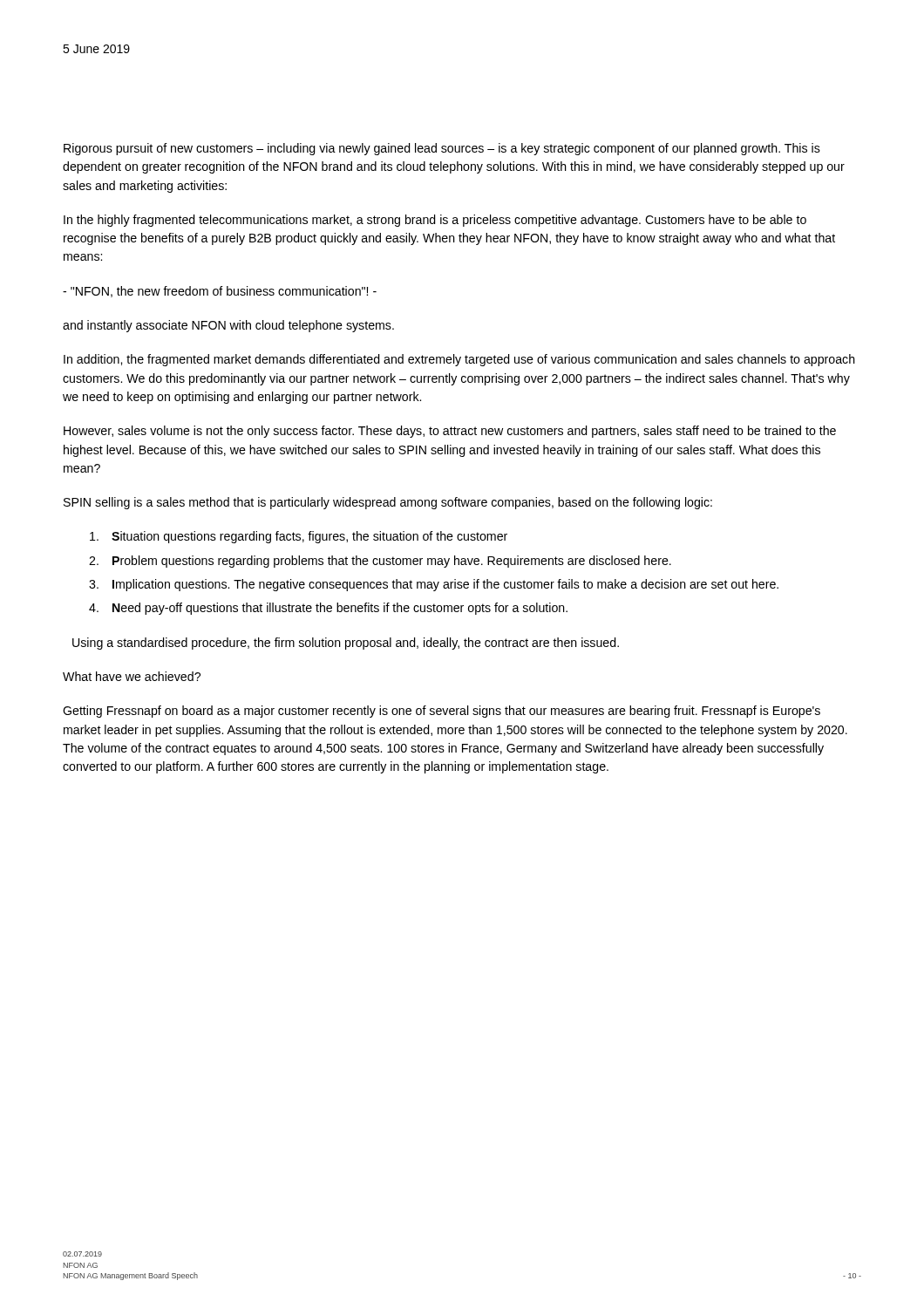Find the passage starting "However, sales volume is not the only"
Screen dimensions: 1308x924
click(450, 450)
